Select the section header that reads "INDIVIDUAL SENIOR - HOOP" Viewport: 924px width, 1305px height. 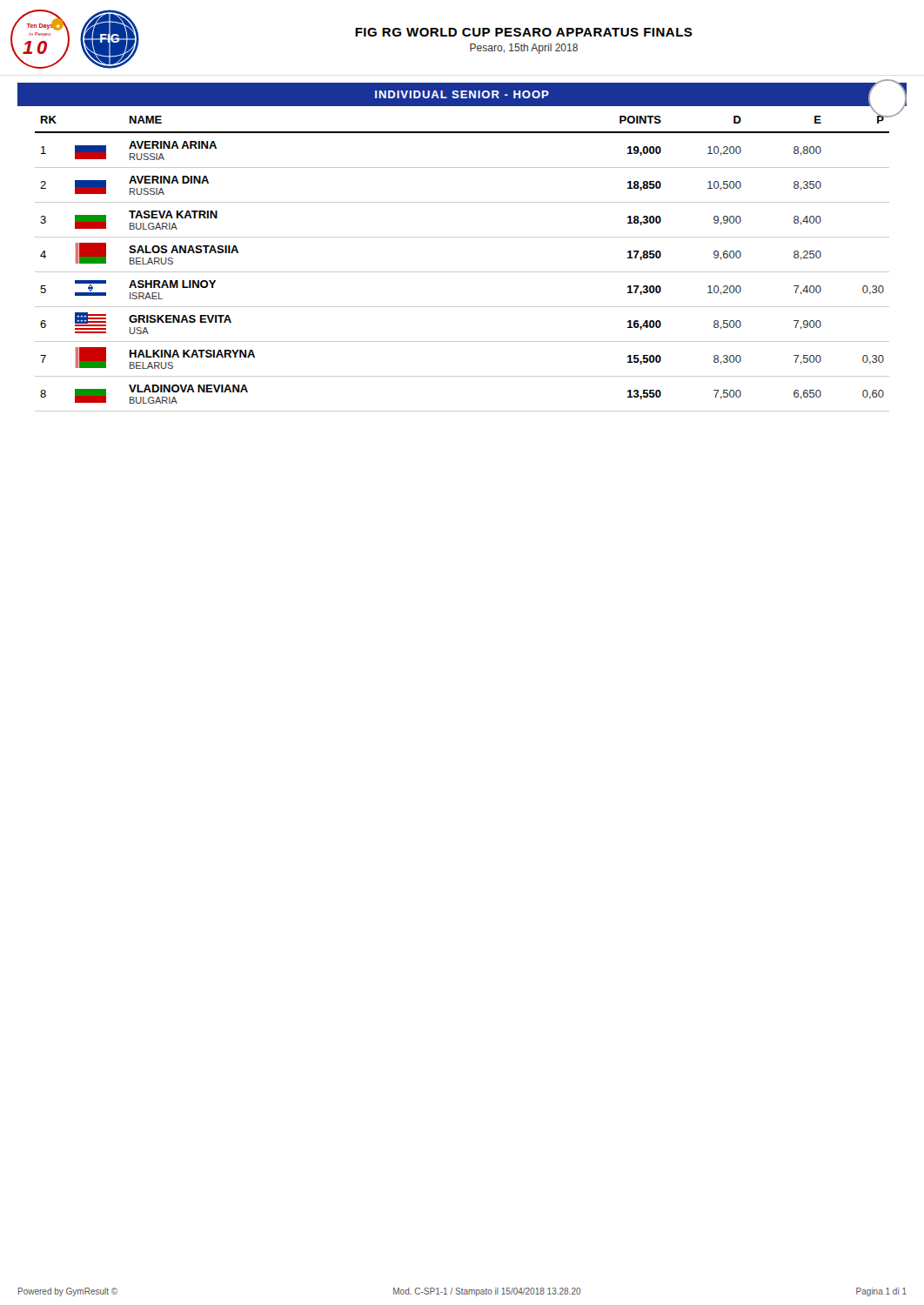[462, 94]
